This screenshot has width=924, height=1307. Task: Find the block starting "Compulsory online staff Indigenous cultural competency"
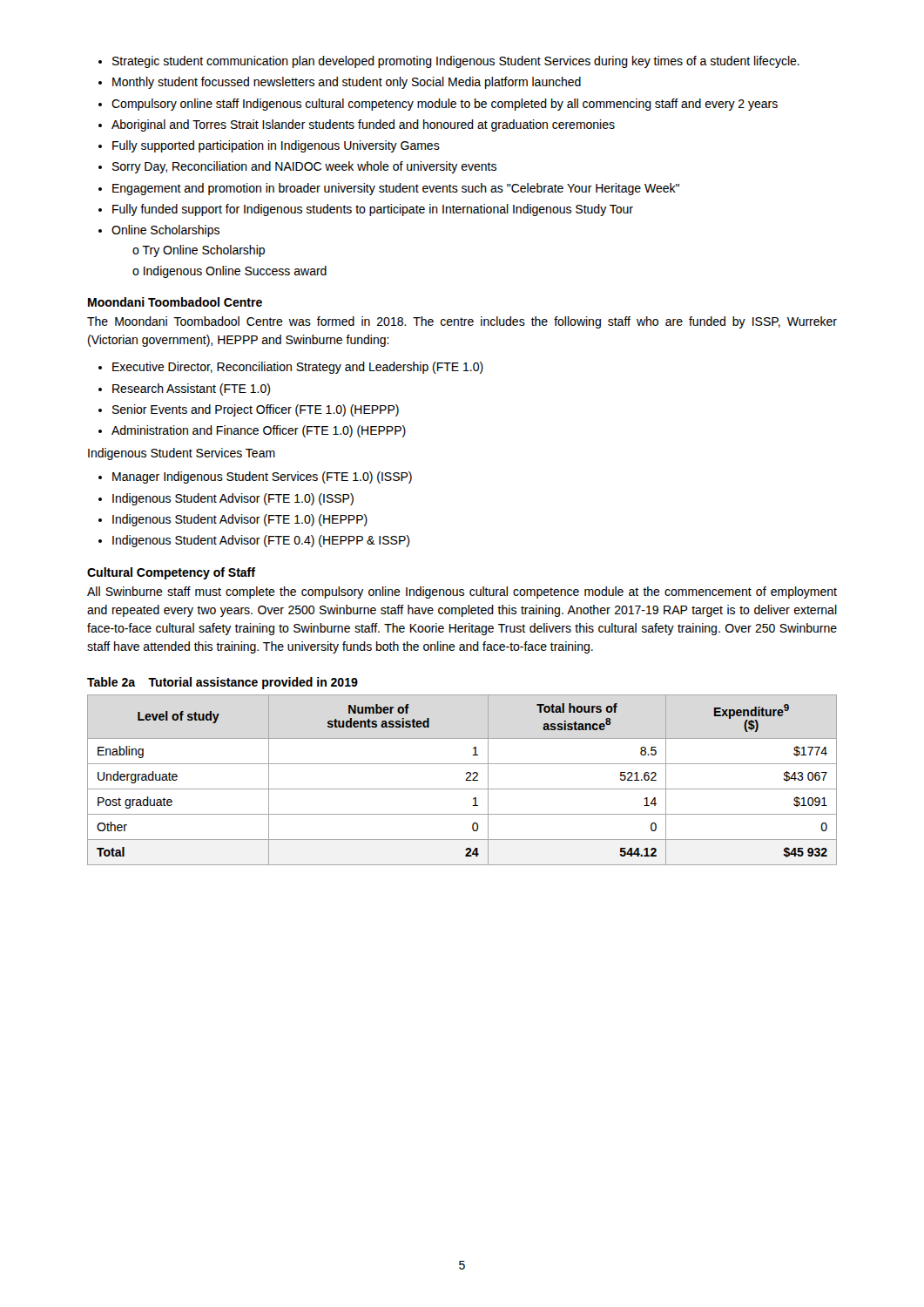point(474,103)
